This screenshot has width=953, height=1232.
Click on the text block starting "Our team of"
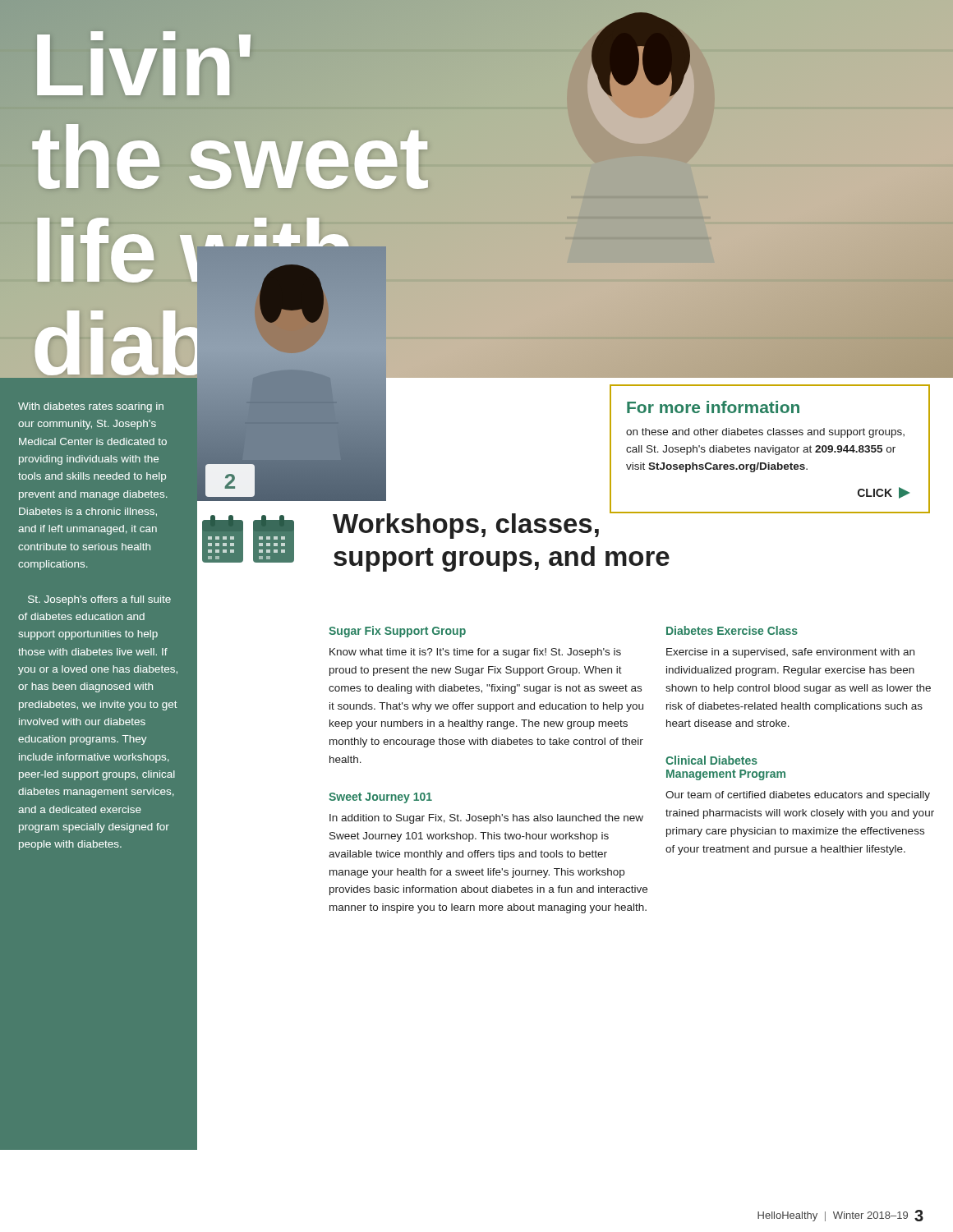click(x=800, y=822)
